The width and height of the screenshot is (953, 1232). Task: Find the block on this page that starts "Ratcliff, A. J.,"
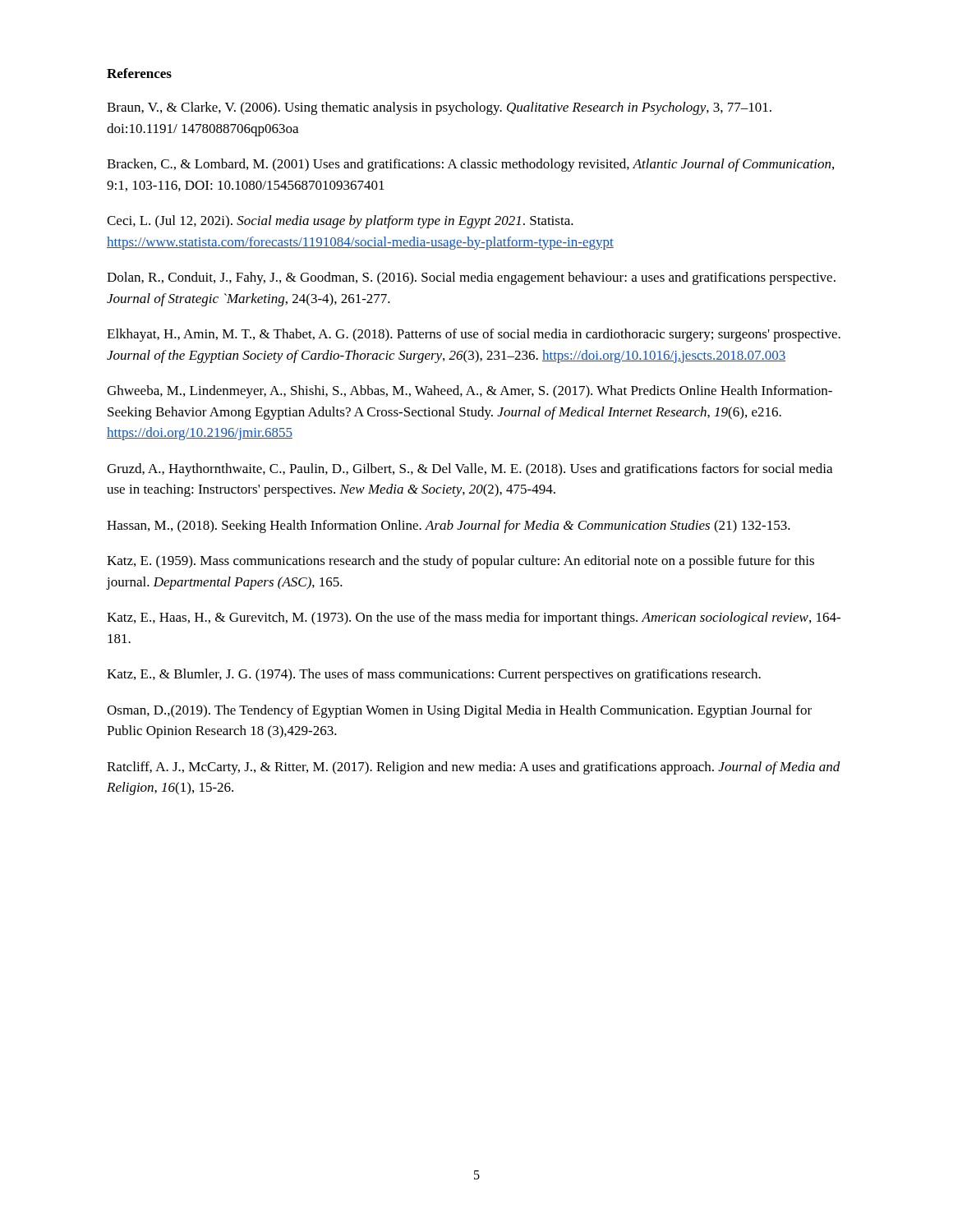(473, 777)
